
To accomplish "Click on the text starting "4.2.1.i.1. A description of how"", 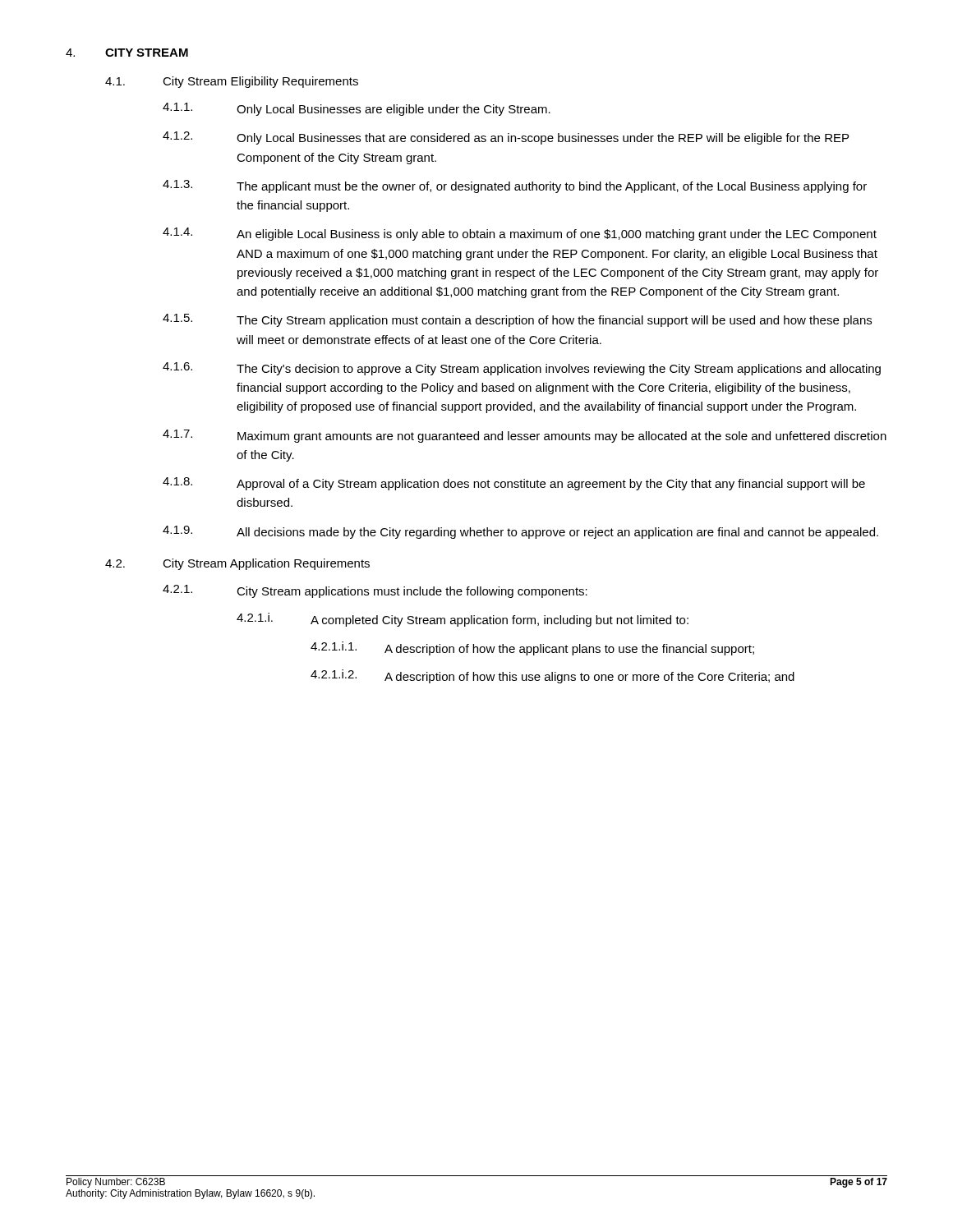I will (x=533, y=649).
